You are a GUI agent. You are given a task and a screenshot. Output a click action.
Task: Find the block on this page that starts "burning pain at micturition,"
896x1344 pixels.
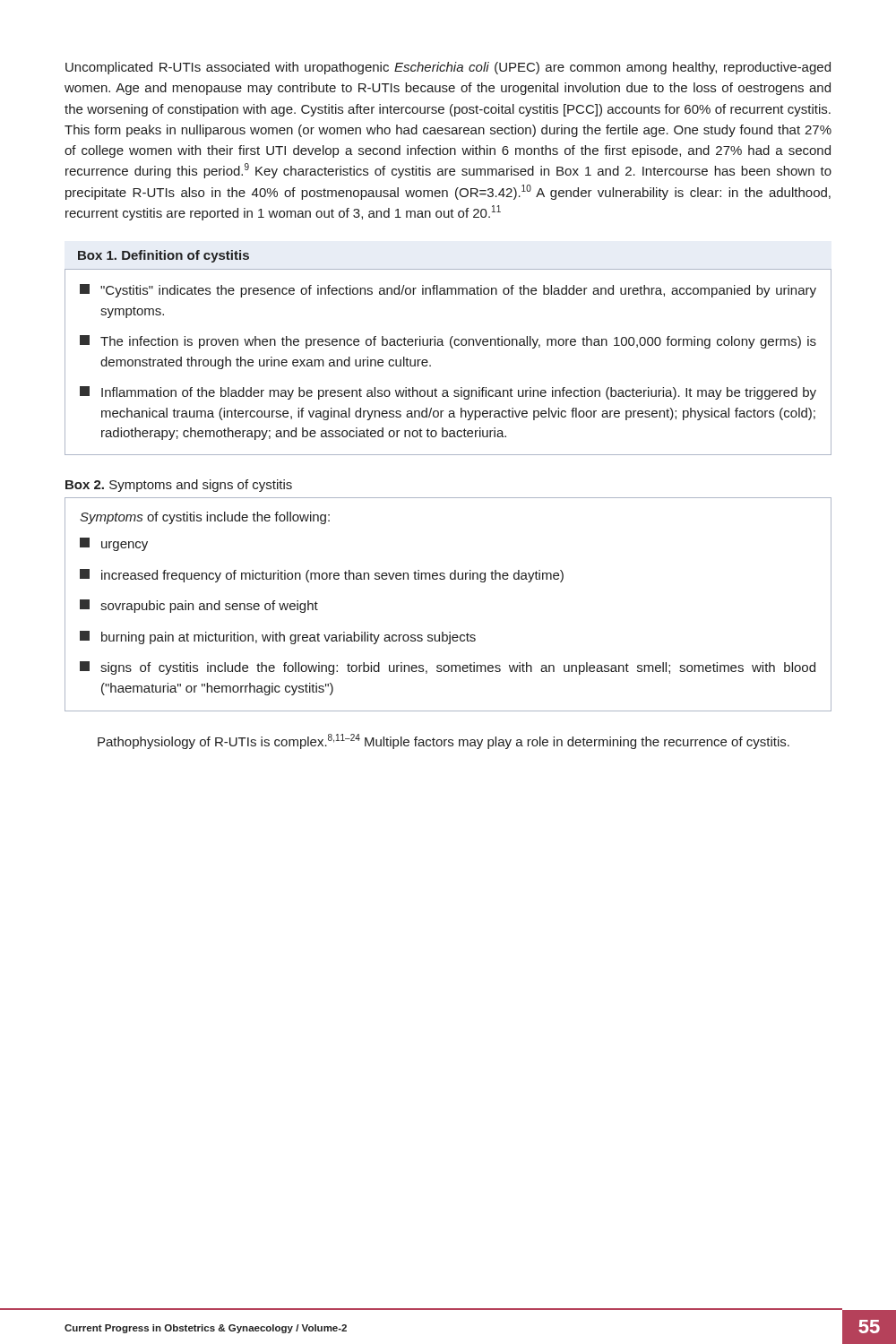pos(278,637)
